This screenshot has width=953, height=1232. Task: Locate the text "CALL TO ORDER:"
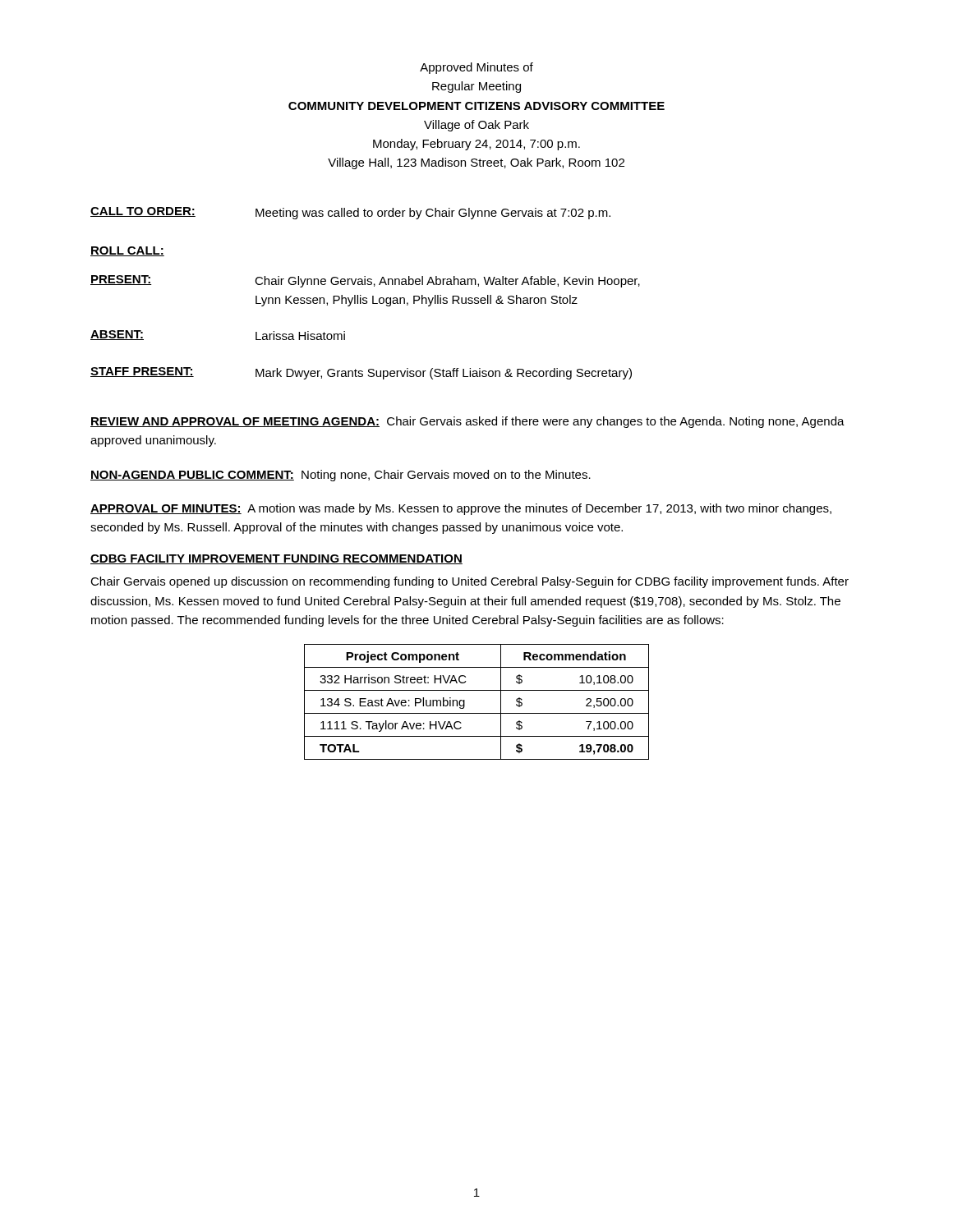(143, 210)
